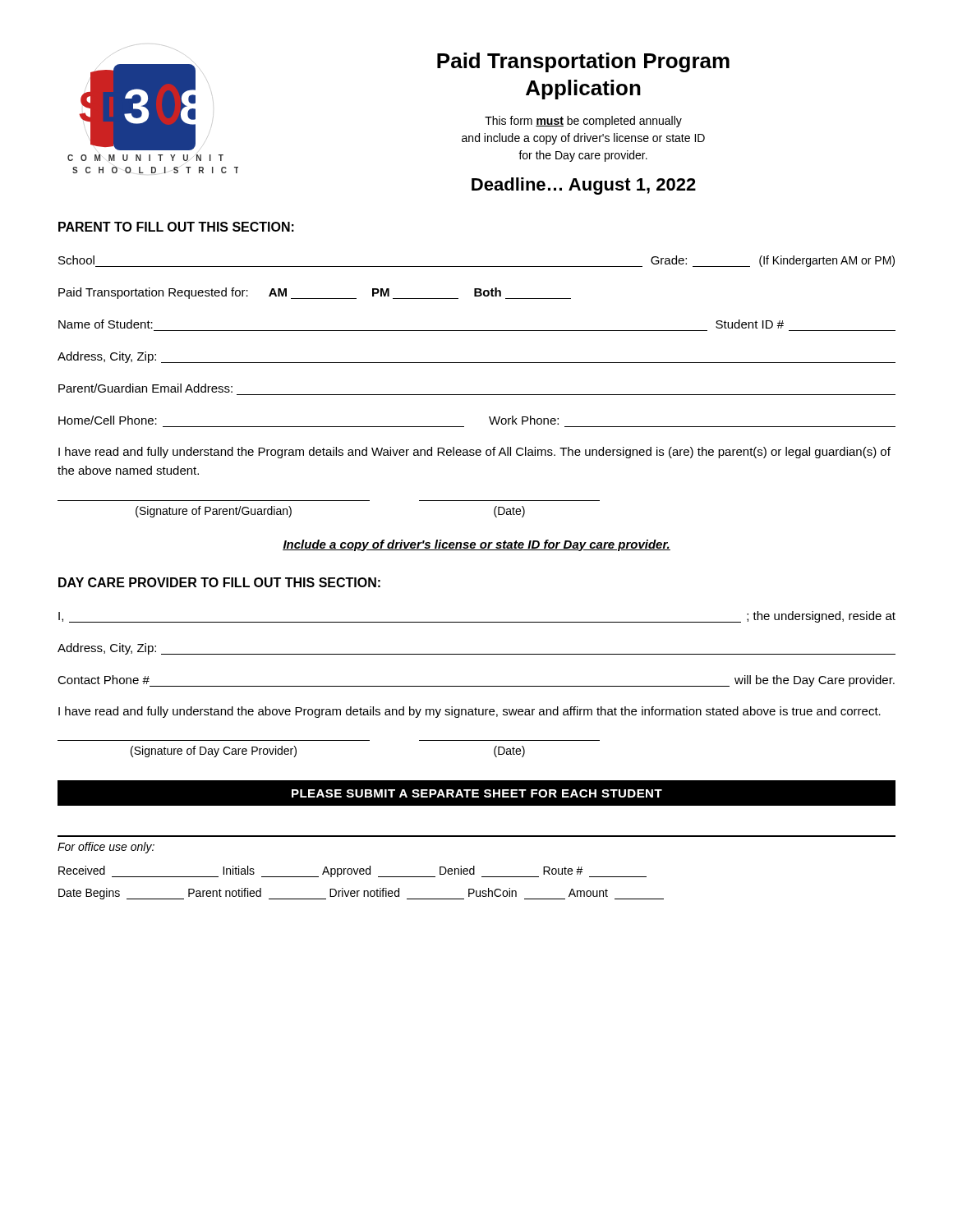Screen dimensions: 1232x953
Task: Click on the element starting "Name of Student: Student ID"
Action: pos(476,322)
